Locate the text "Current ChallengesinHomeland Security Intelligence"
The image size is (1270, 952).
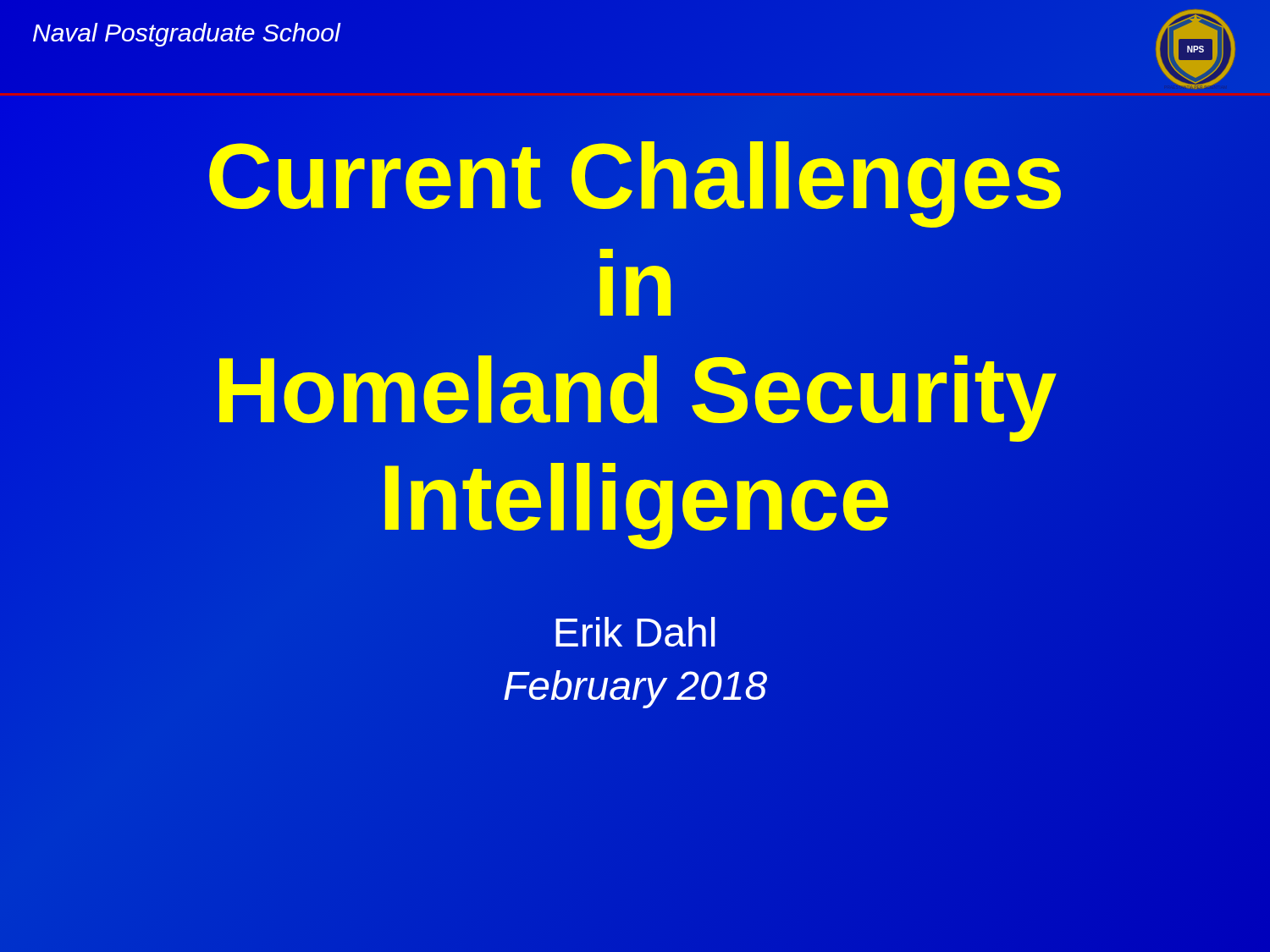click(x=635, y=337)
